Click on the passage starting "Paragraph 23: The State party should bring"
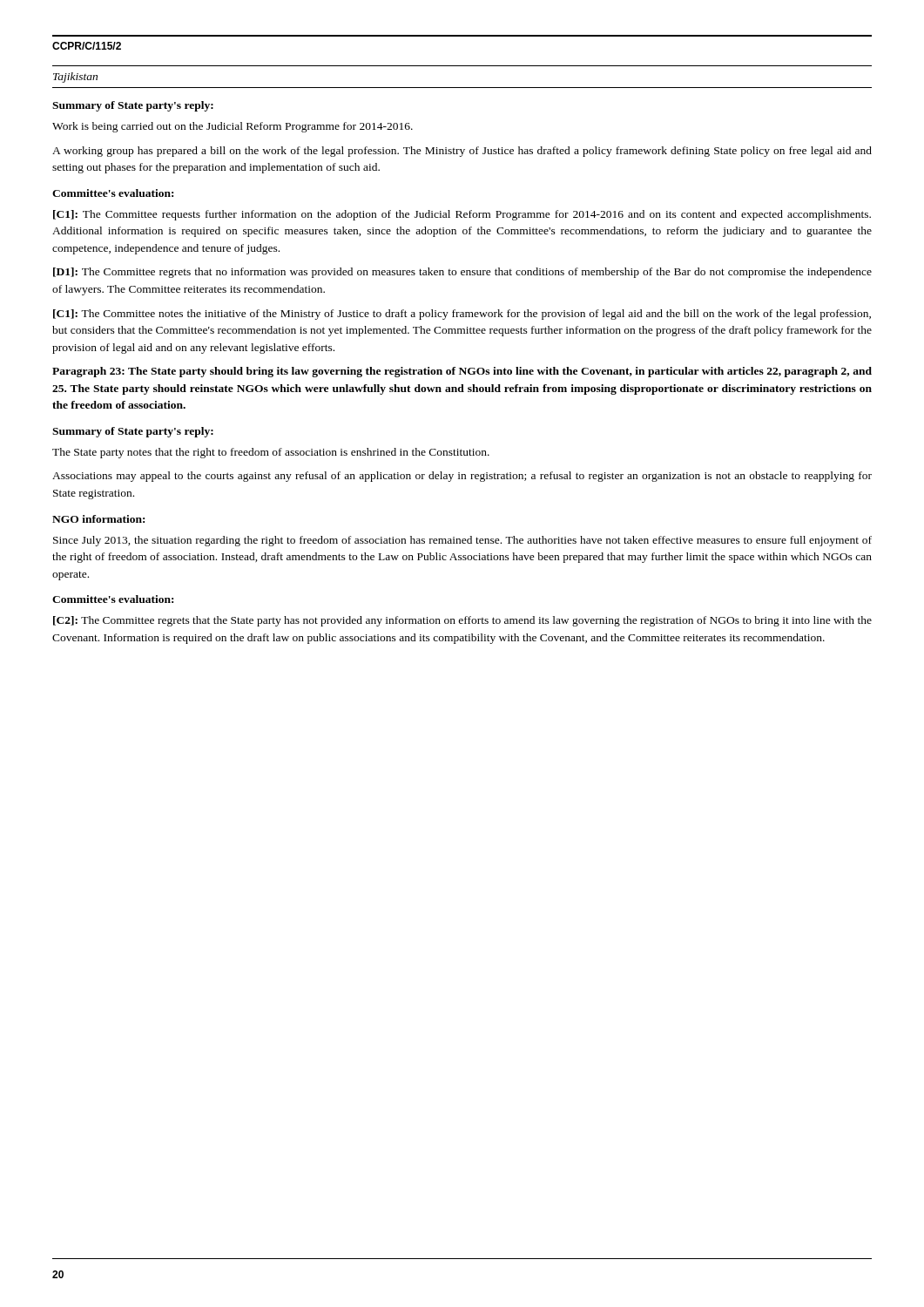924x1307 pixels. coord(462,388)
